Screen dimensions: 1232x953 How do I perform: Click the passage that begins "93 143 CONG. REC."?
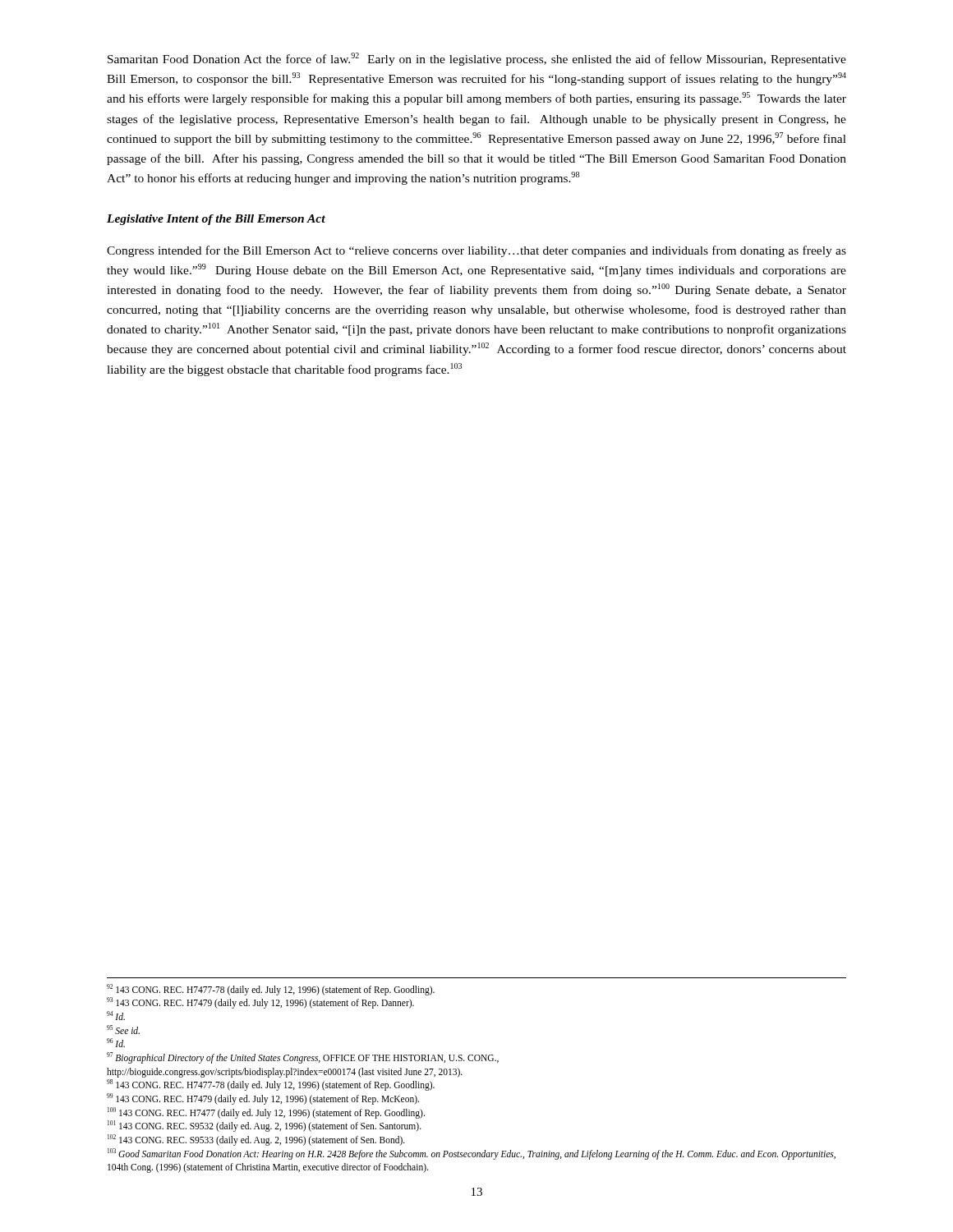click(x=260, y=1003)
